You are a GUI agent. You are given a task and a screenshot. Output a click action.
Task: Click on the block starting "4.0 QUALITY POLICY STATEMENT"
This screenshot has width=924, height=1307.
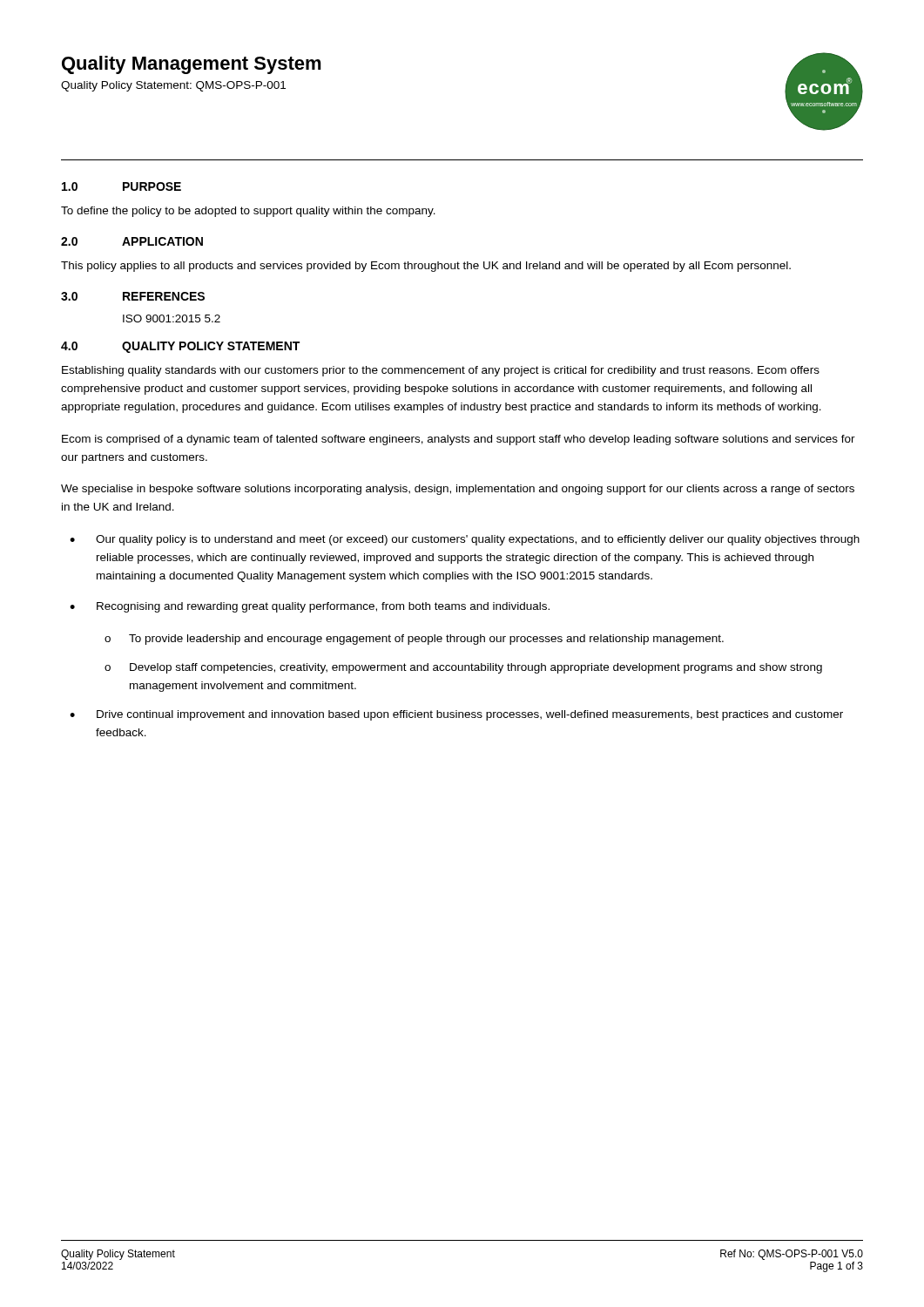click(180, 347)
